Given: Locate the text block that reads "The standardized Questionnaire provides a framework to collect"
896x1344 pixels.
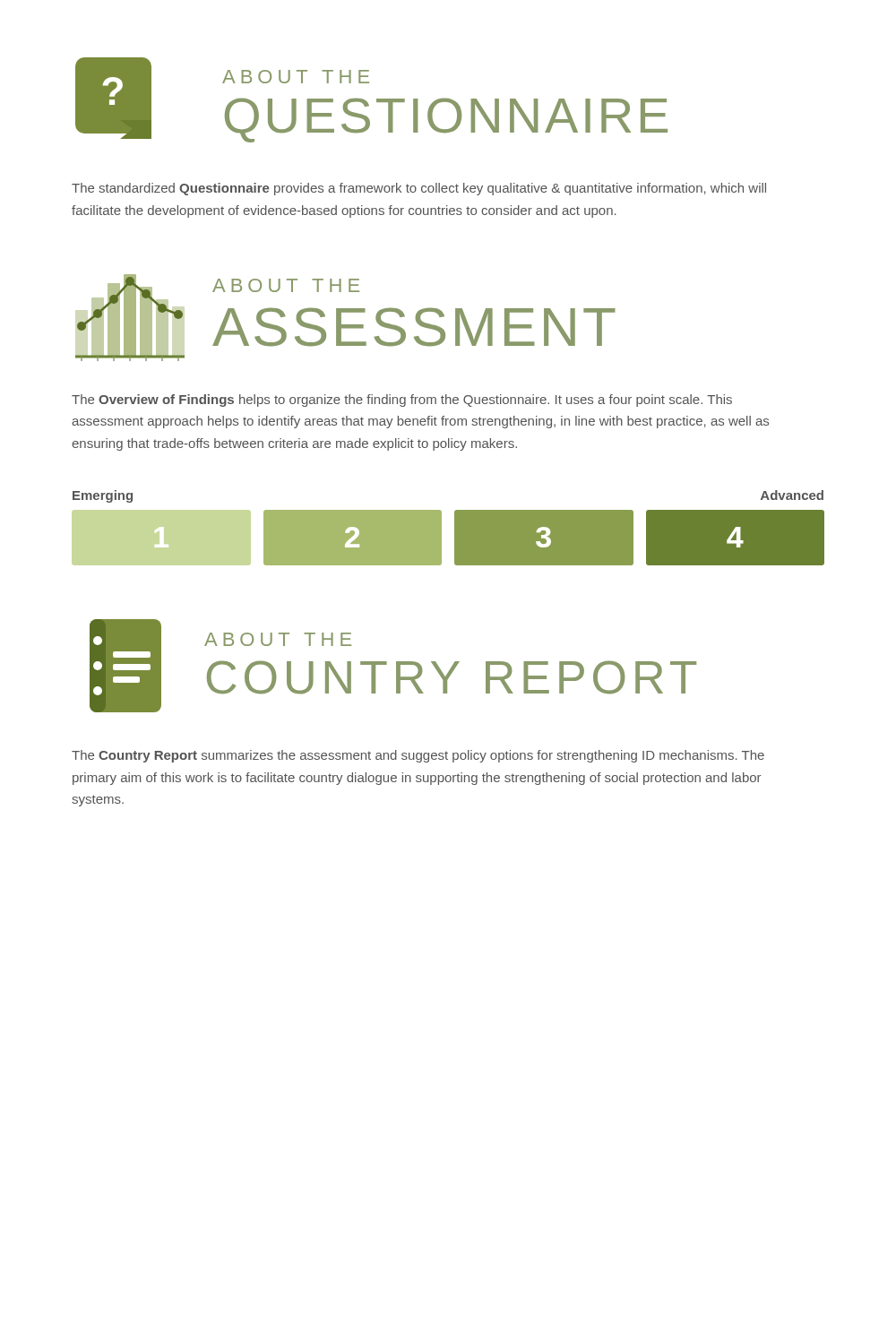Looking at the screenshot, I should [419, 199].
